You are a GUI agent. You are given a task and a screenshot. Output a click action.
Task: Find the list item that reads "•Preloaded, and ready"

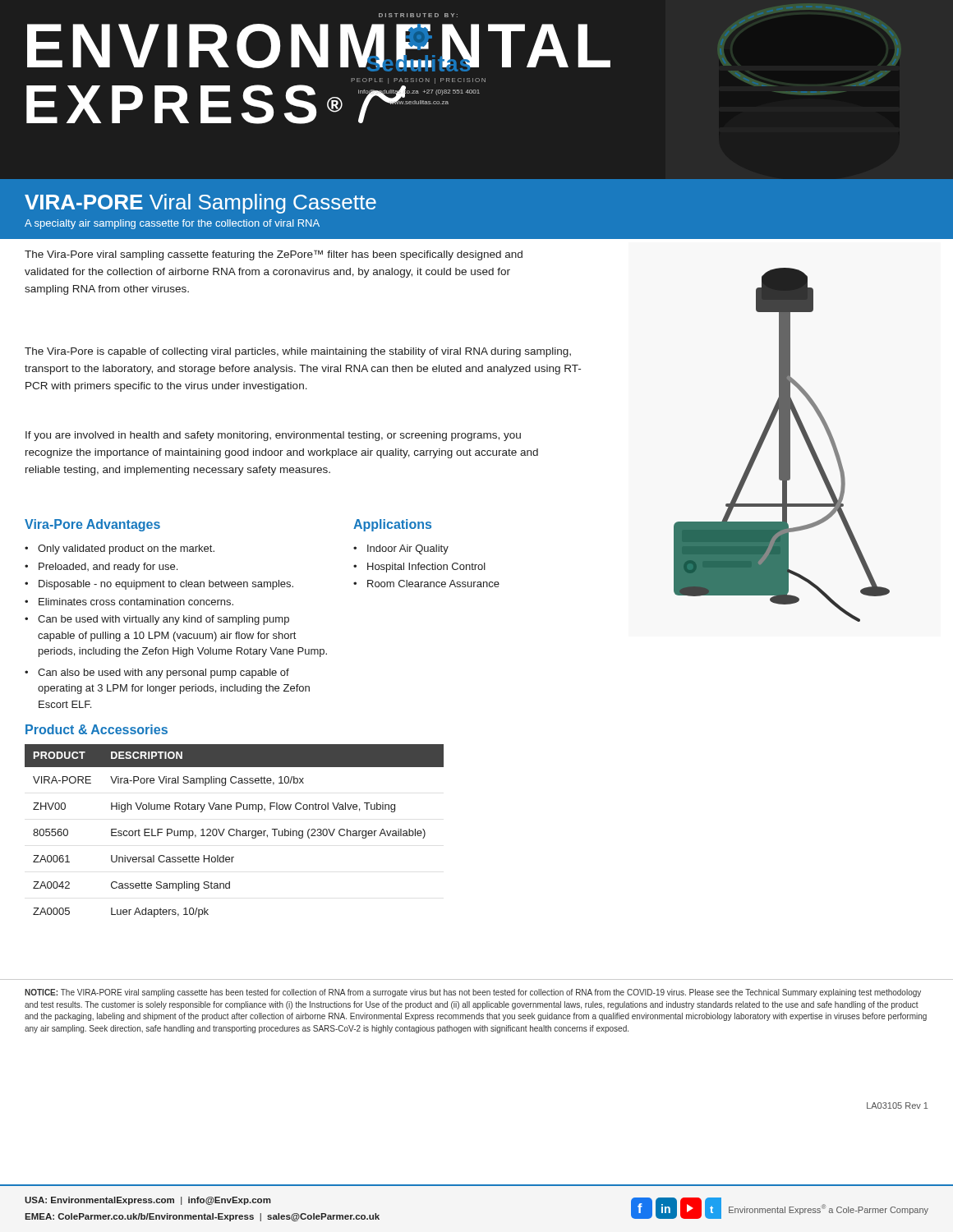(102, 566)
